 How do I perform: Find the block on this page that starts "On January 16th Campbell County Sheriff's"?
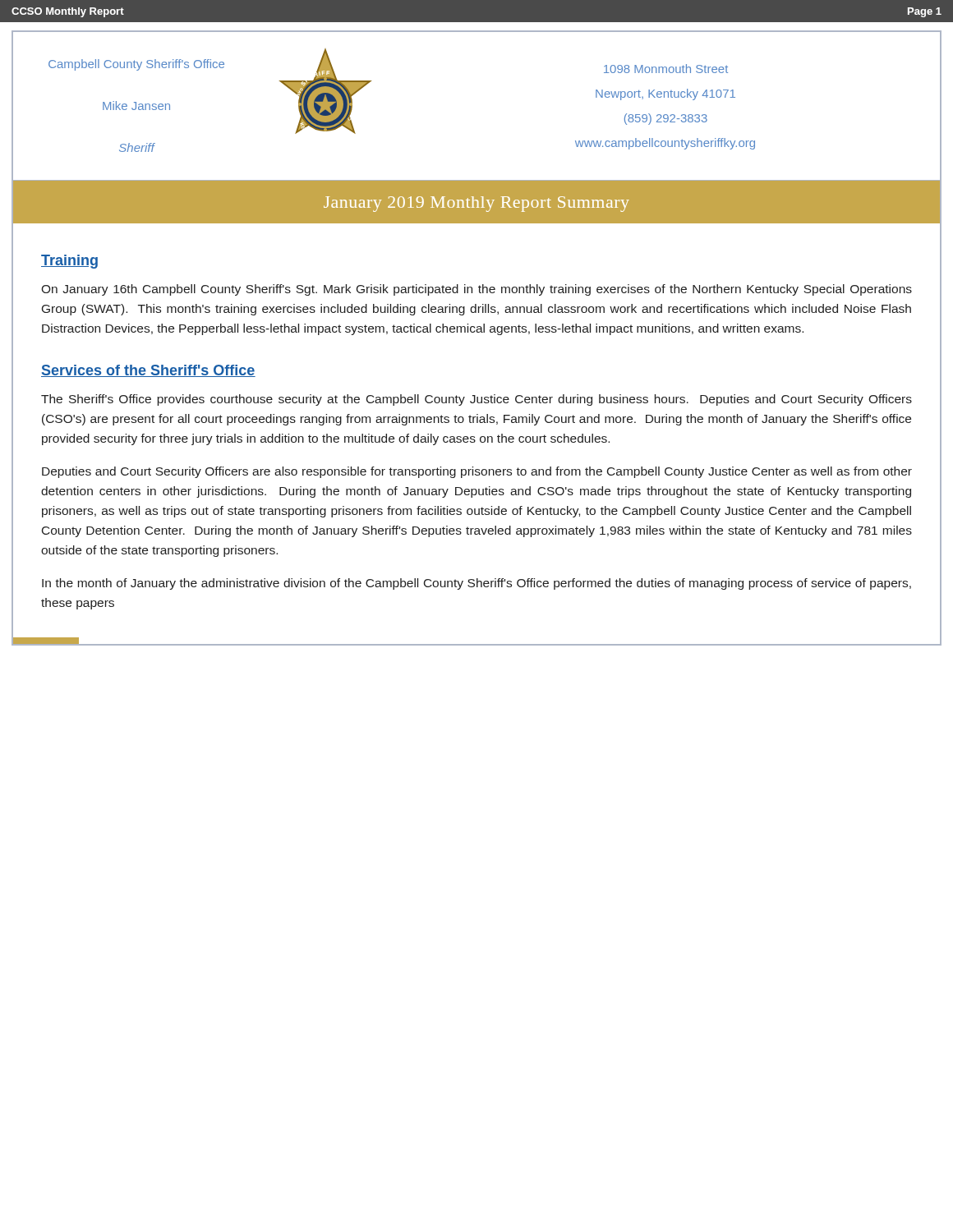[476, 308]
